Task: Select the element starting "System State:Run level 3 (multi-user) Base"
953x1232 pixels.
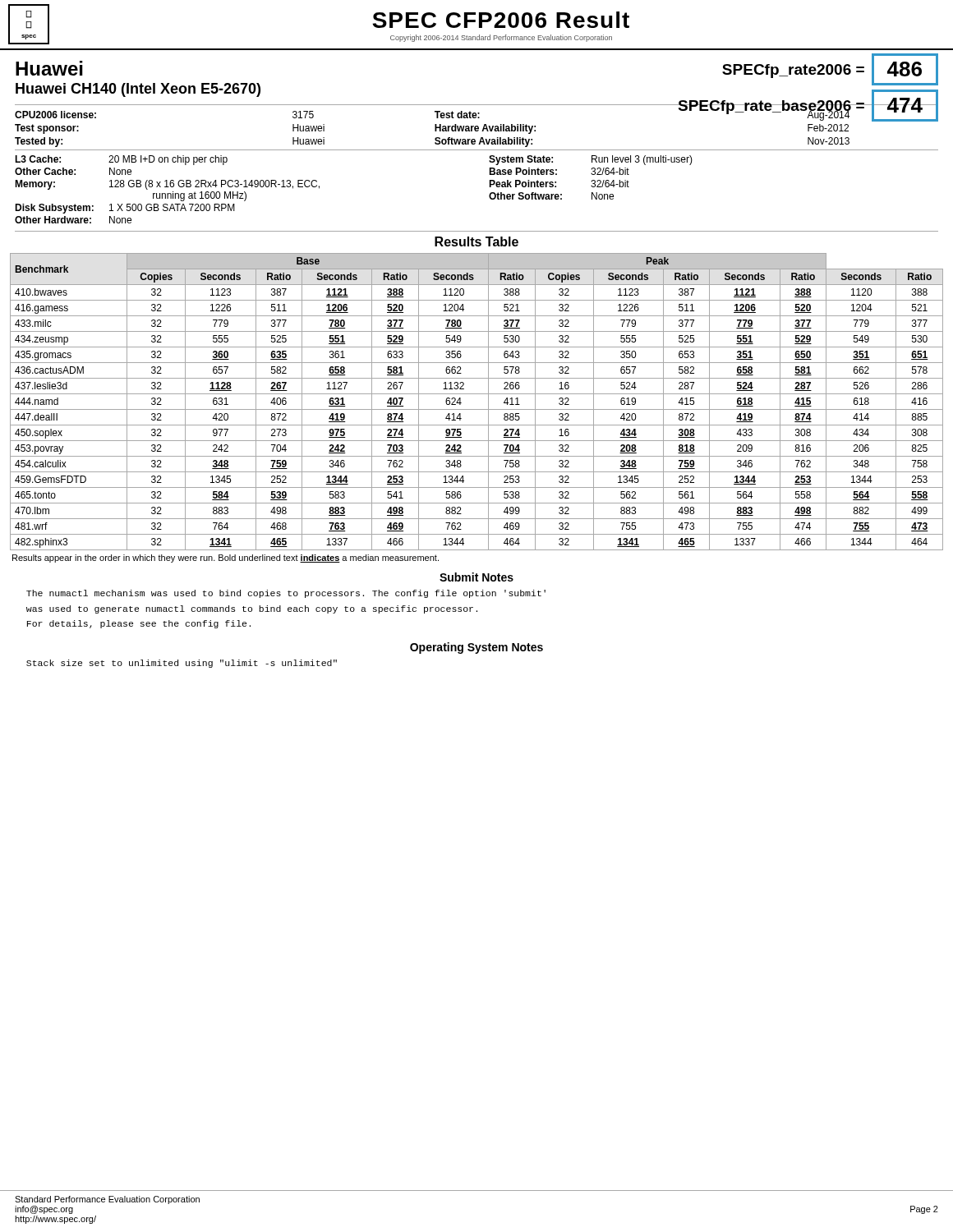Action: pos(591,160)
